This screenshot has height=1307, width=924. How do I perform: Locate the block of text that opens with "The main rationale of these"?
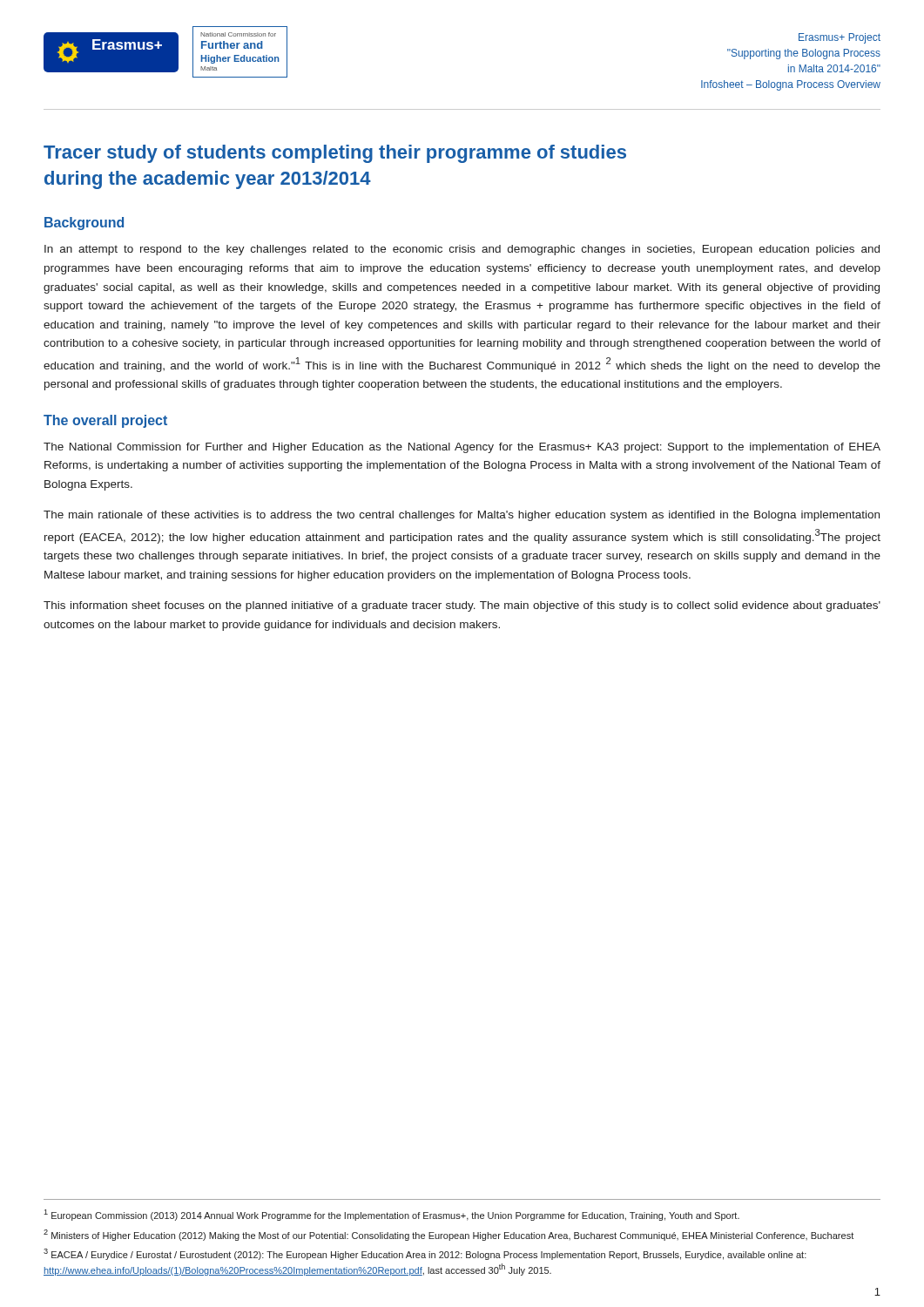tap(462, 545)
